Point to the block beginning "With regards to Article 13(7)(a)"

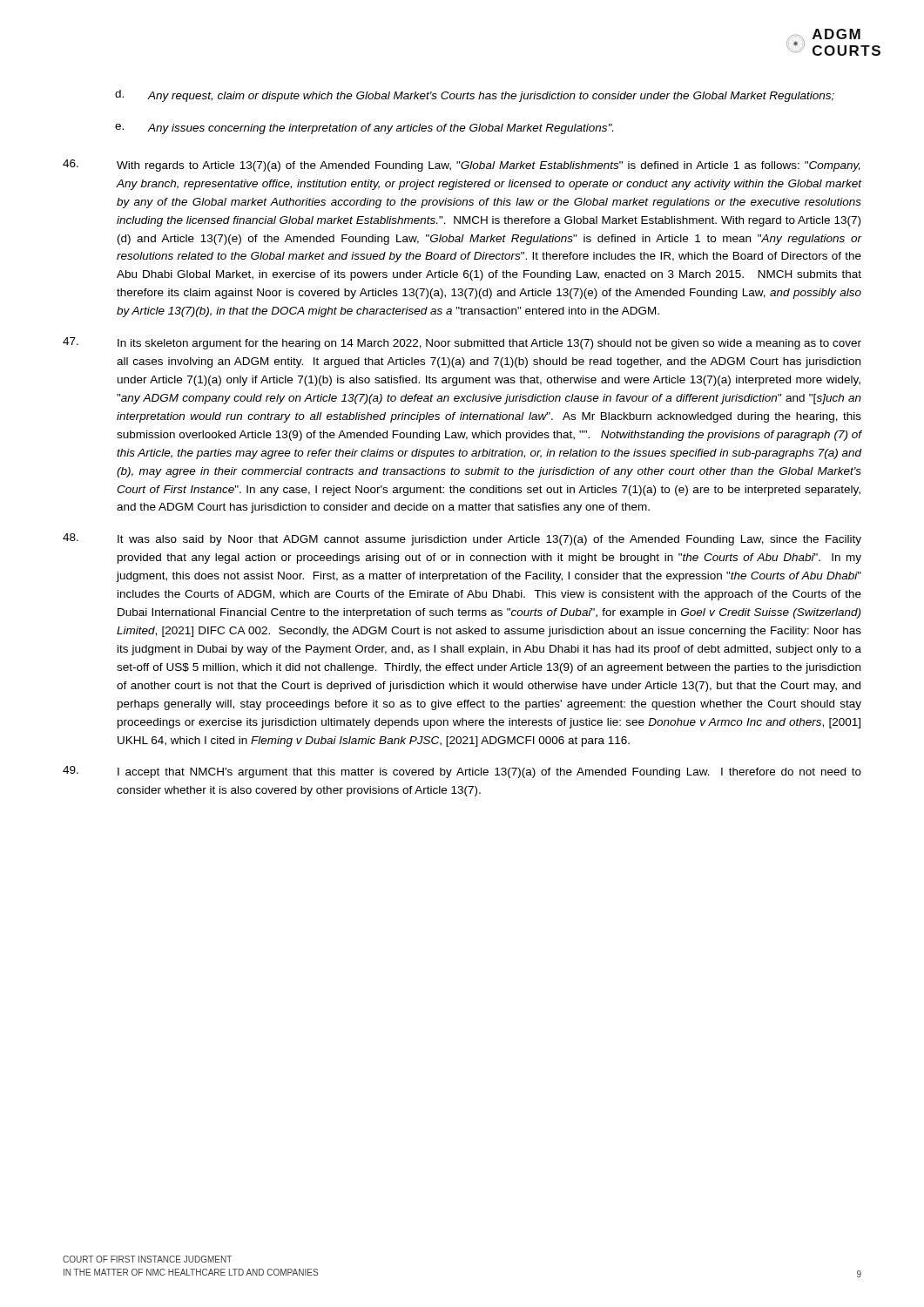462,239
